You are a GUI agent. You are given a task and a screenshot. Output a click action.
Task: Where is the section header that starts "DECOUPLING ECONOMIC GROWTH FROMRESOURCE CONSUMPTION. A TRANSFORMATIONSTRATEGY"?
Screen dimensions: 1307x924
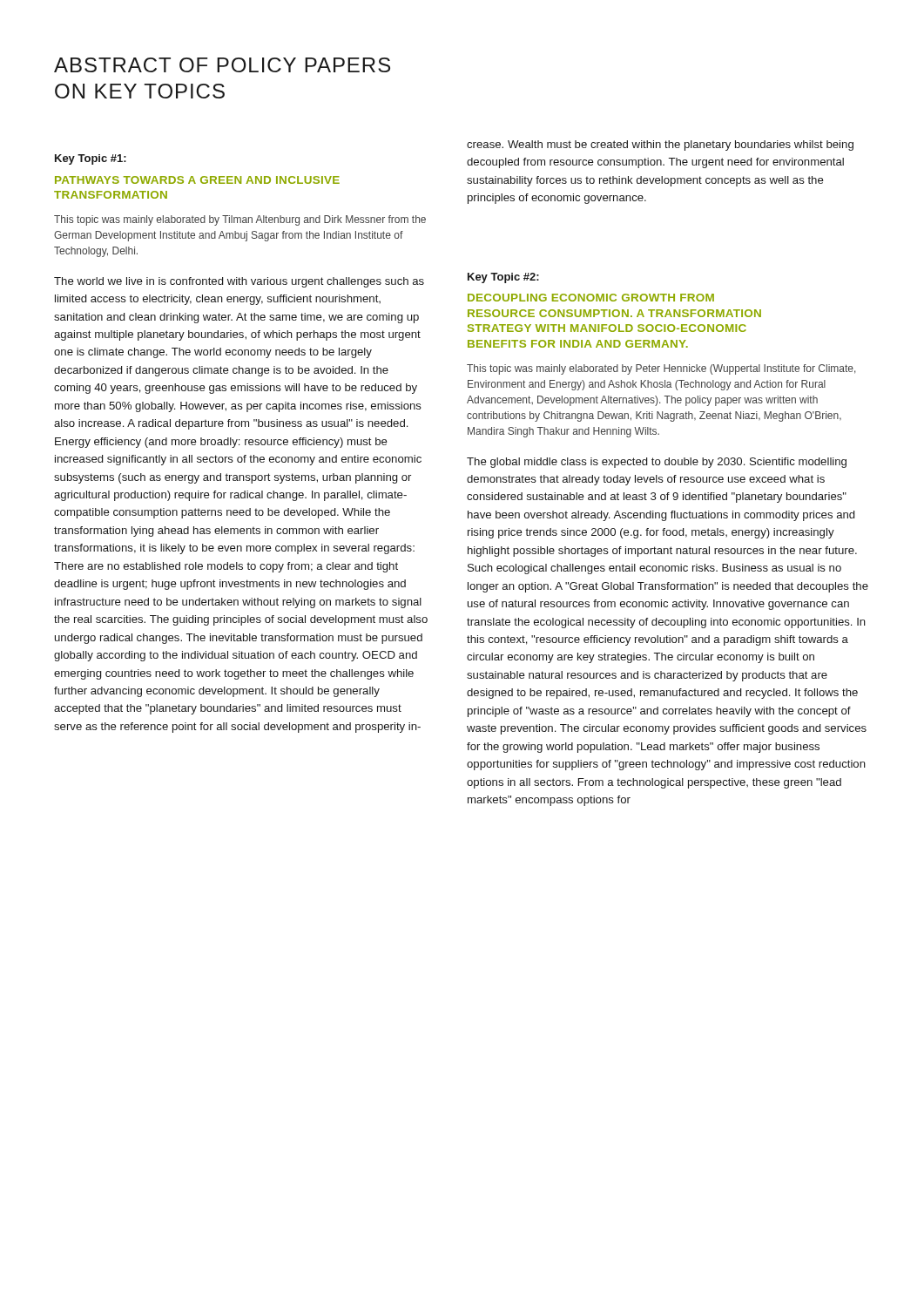click(614, 321)
